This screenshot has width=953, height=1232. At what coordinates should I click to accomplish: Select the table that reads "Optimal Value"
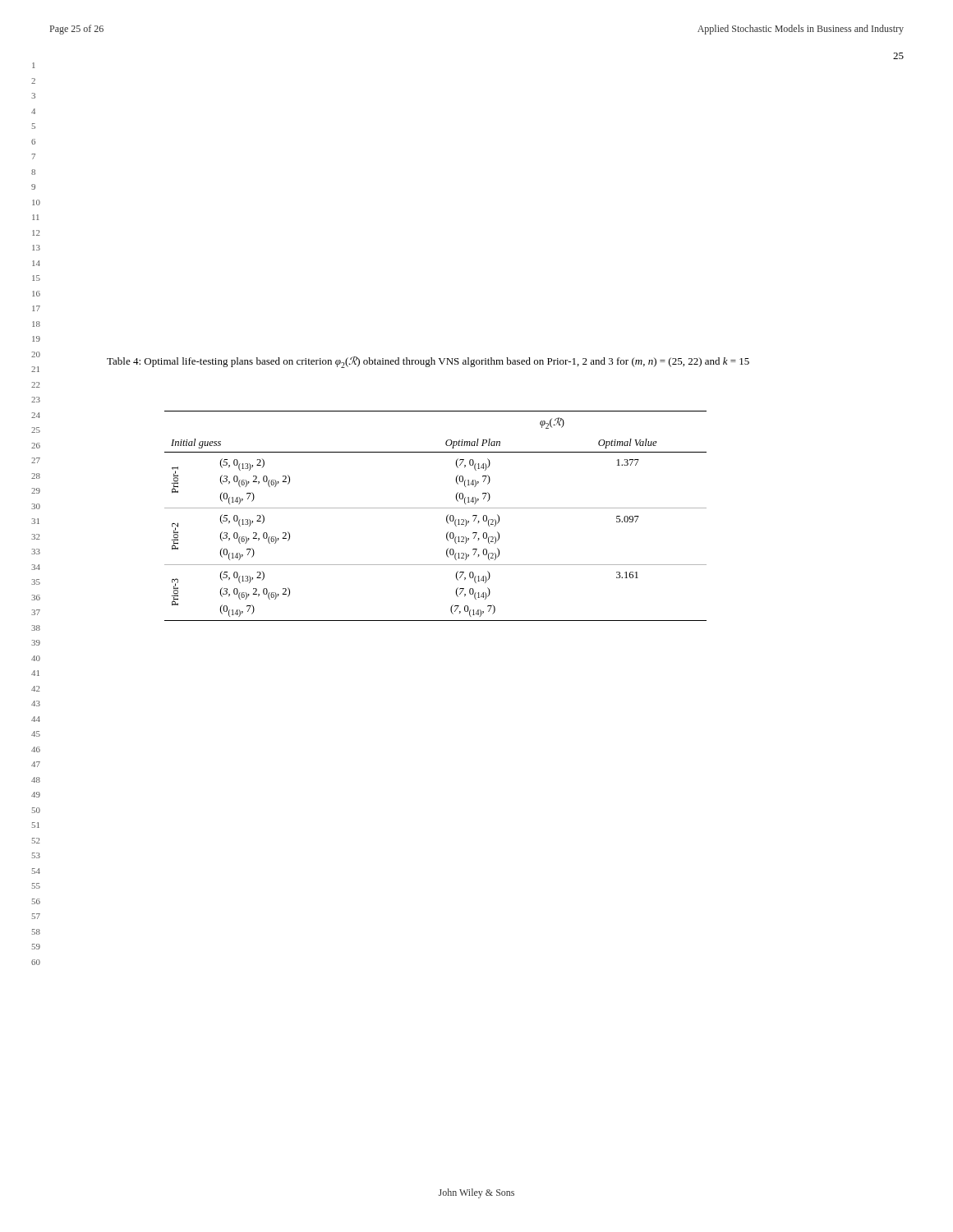tap(435, 516)
